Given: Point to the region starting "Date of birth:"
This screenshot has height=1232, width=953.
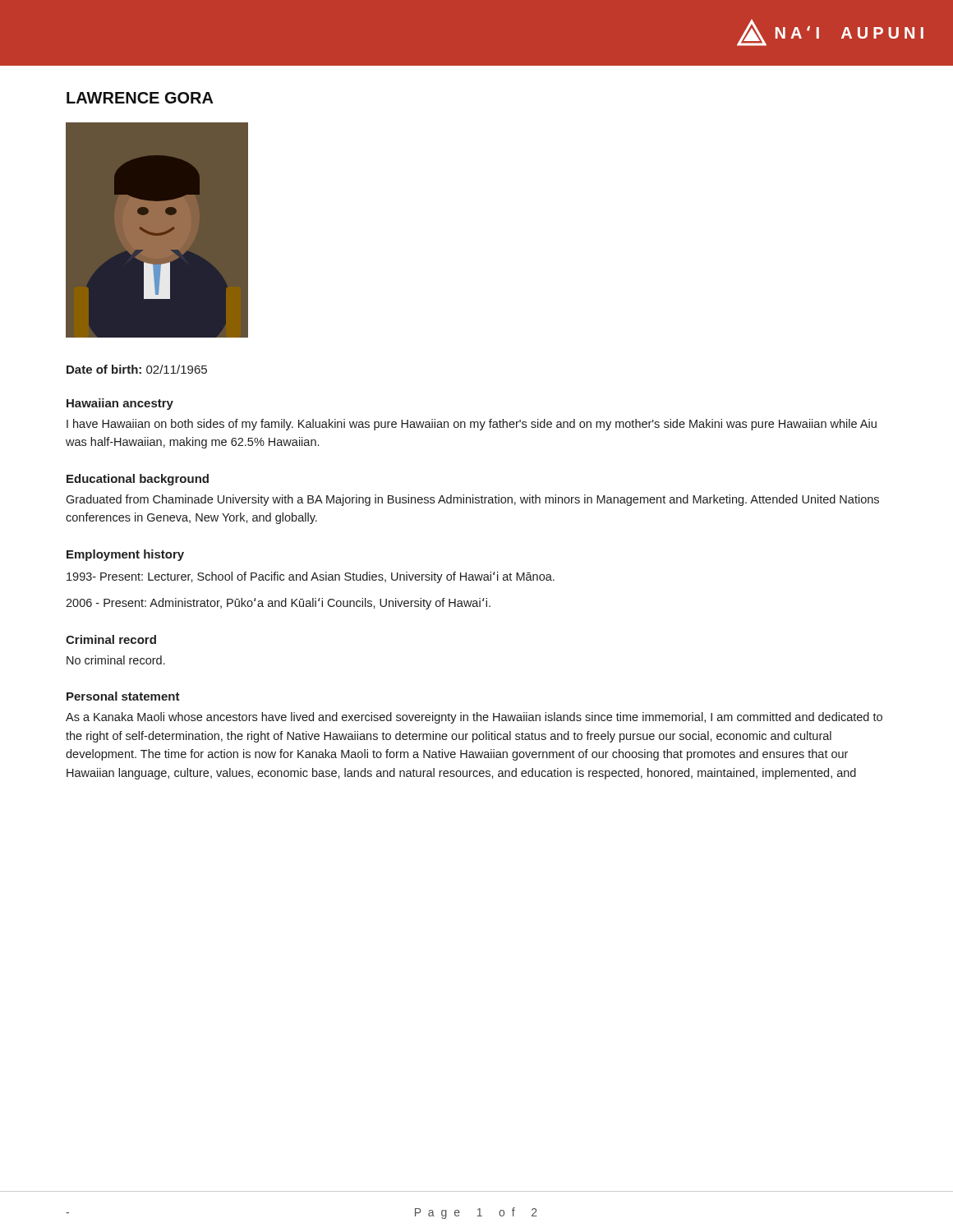Looking at the screenshot, I should pyautogui.click(x=137, y=369).
